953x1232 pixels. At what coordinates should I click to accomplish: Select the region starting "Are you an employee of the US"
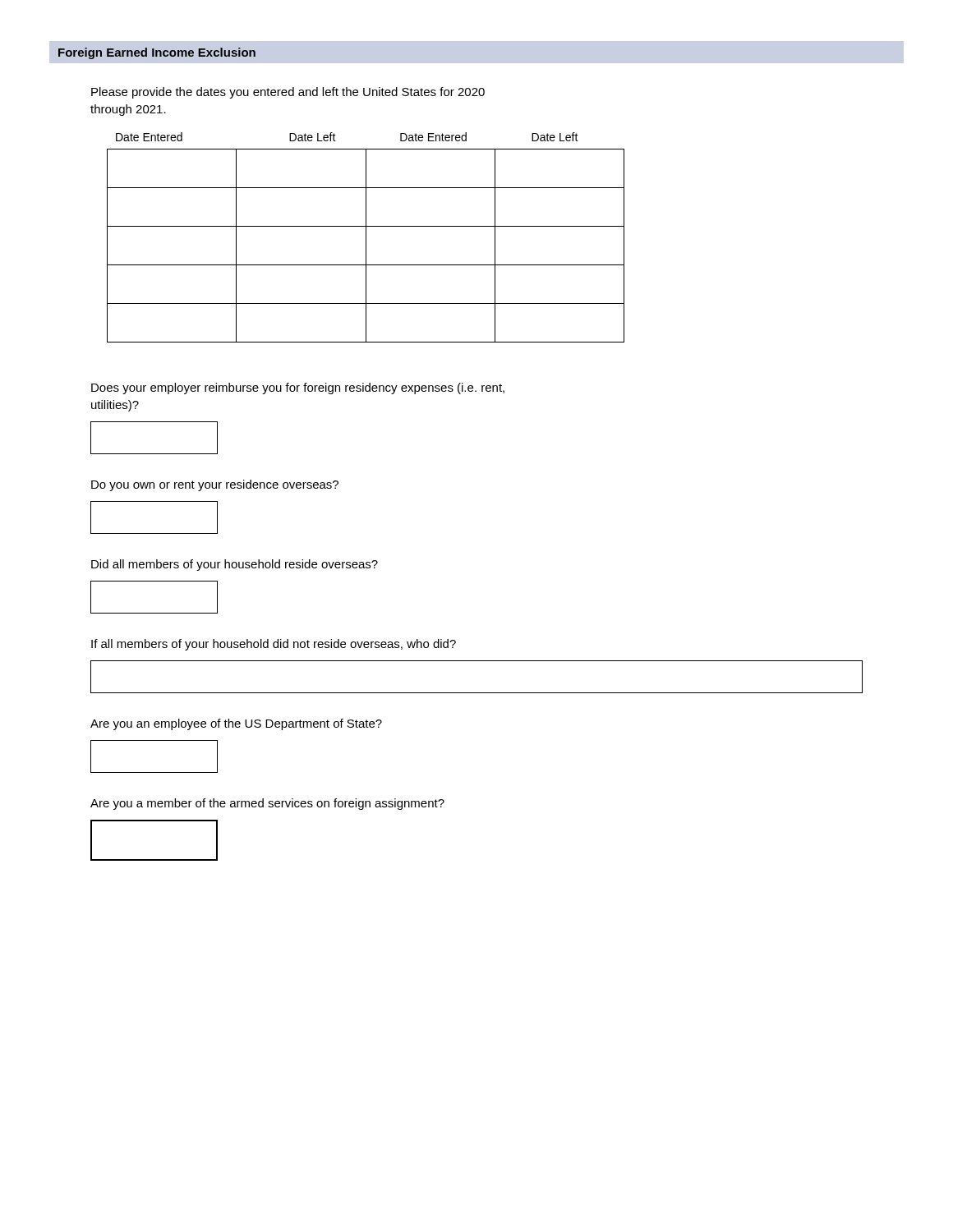click(x=236, y=723)
